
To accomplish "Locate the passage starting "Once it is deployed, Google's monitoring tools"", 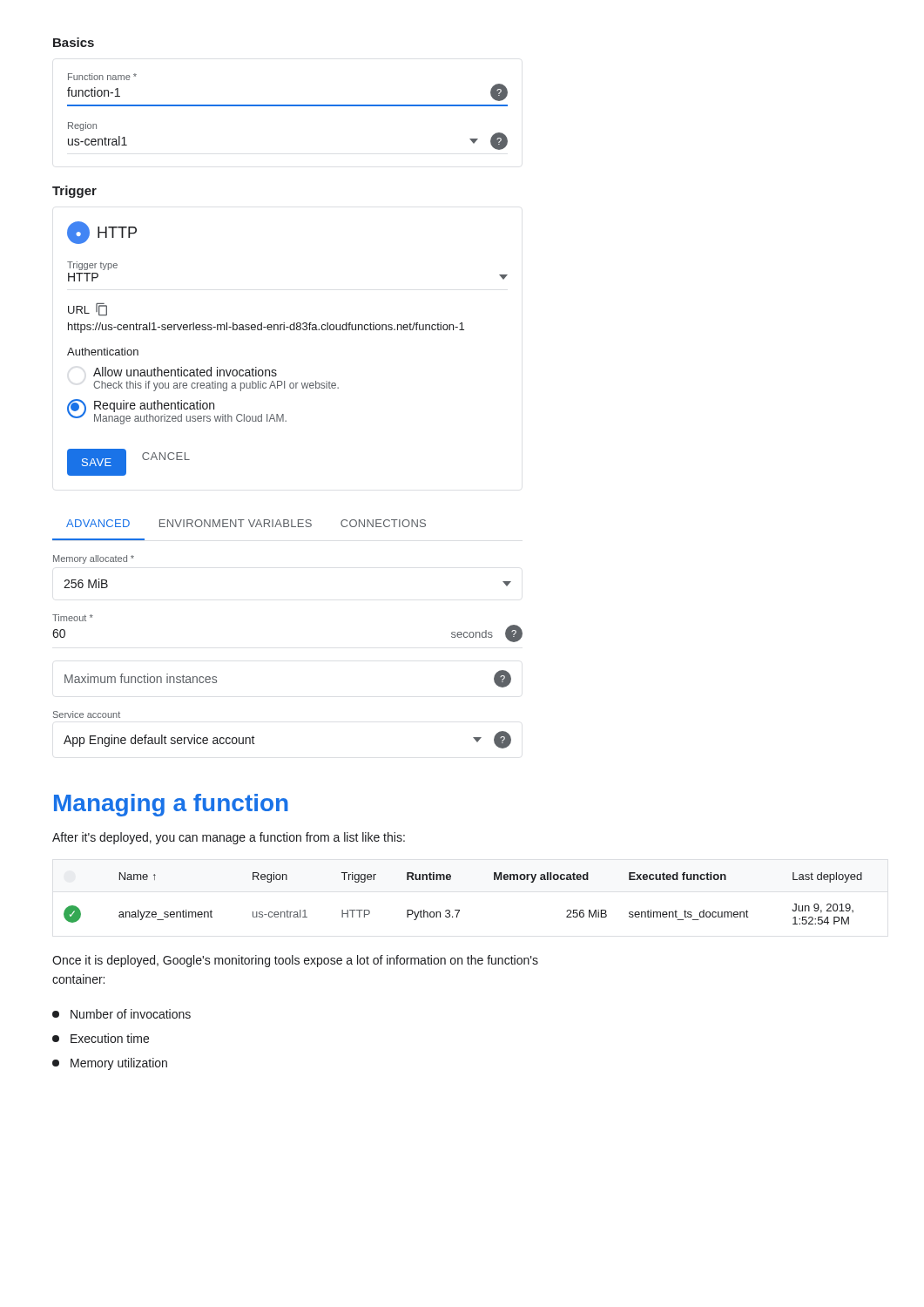I will click(x=295, y=970).
